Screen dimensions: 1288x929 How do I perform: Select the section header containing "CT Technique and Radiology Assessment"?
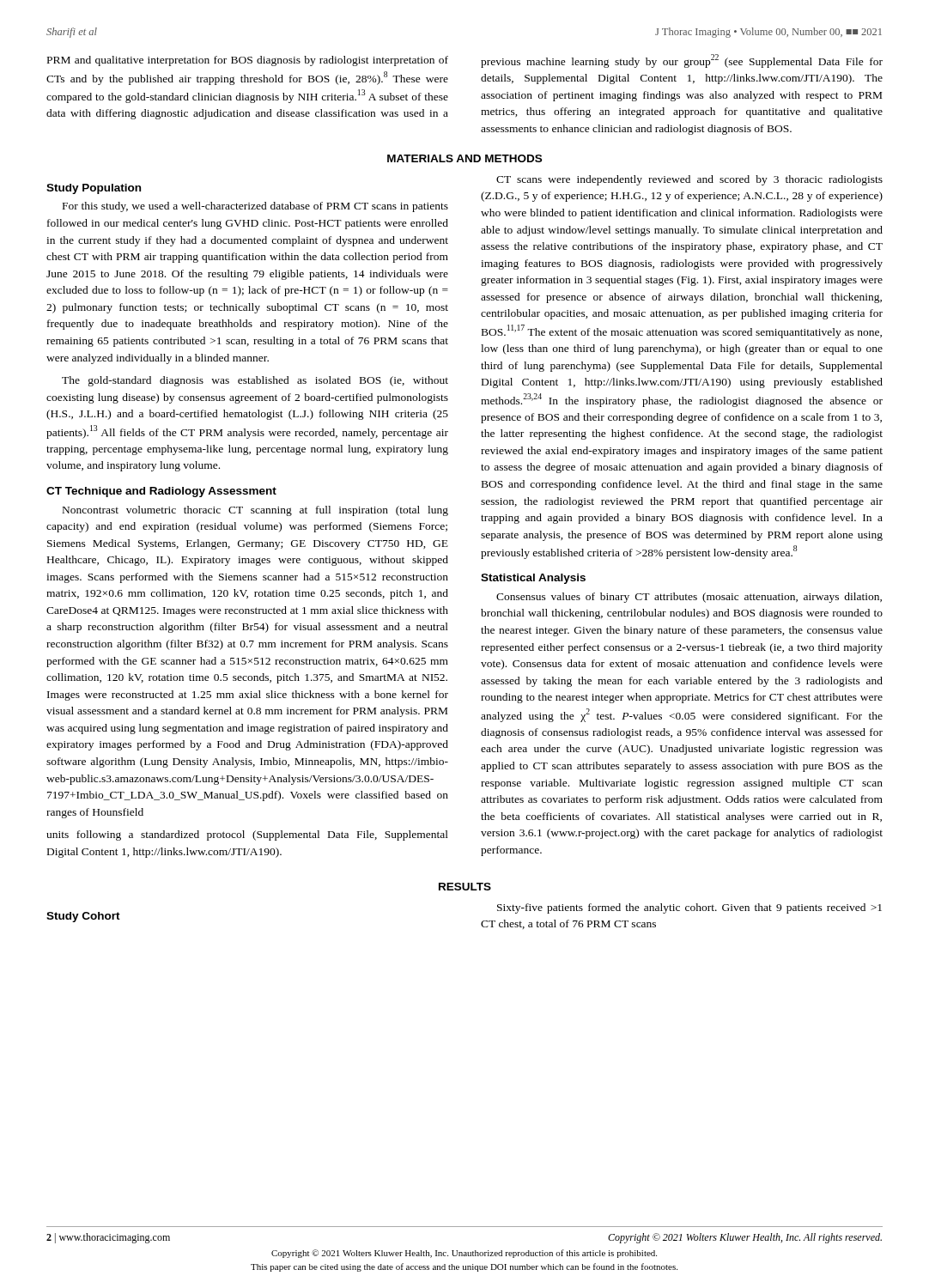(161, 491)
